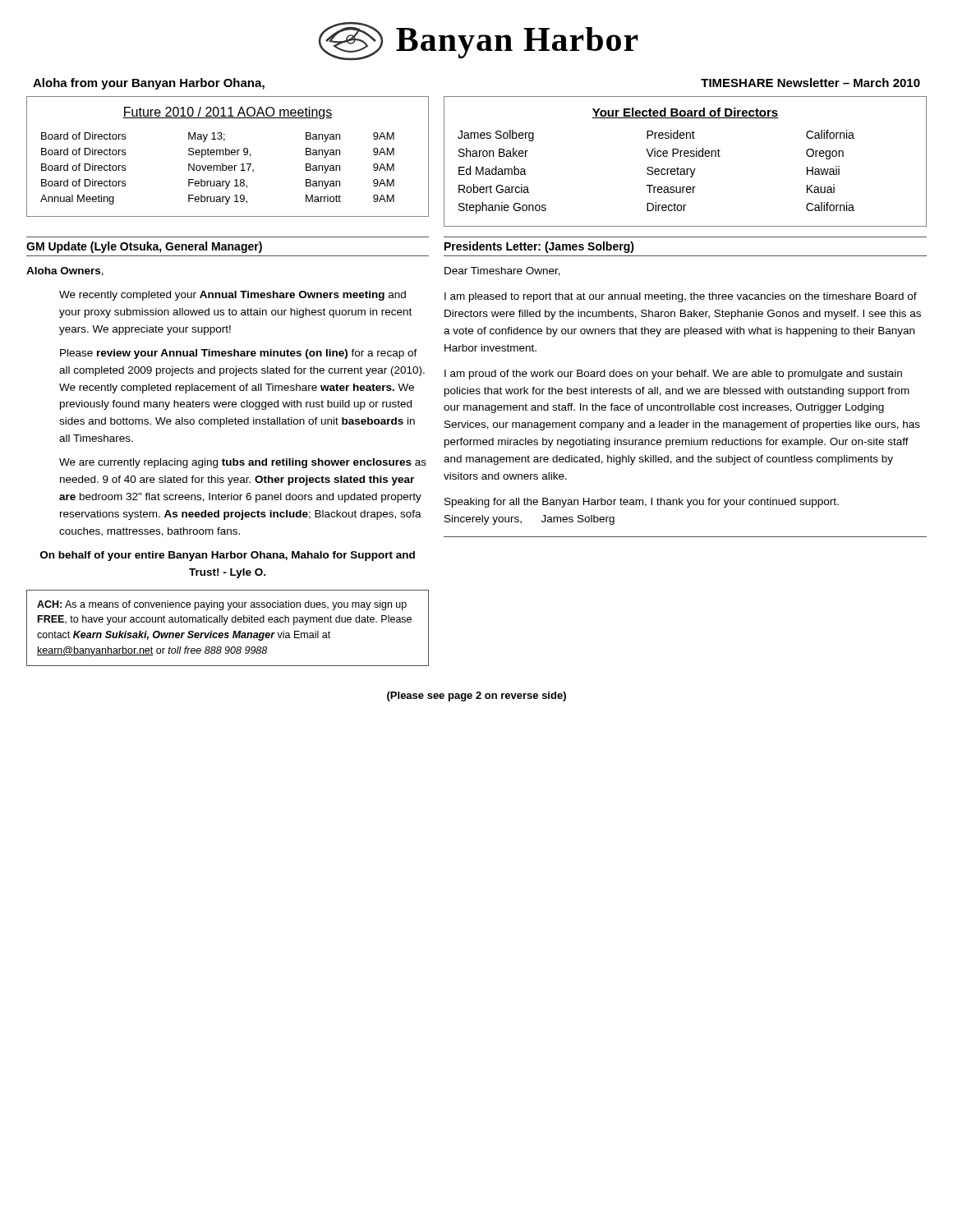
Task: Find the block on this page that starts "We recently completed your Annual Timeshare Owners meeting"
Action: (x=235, y=312)
